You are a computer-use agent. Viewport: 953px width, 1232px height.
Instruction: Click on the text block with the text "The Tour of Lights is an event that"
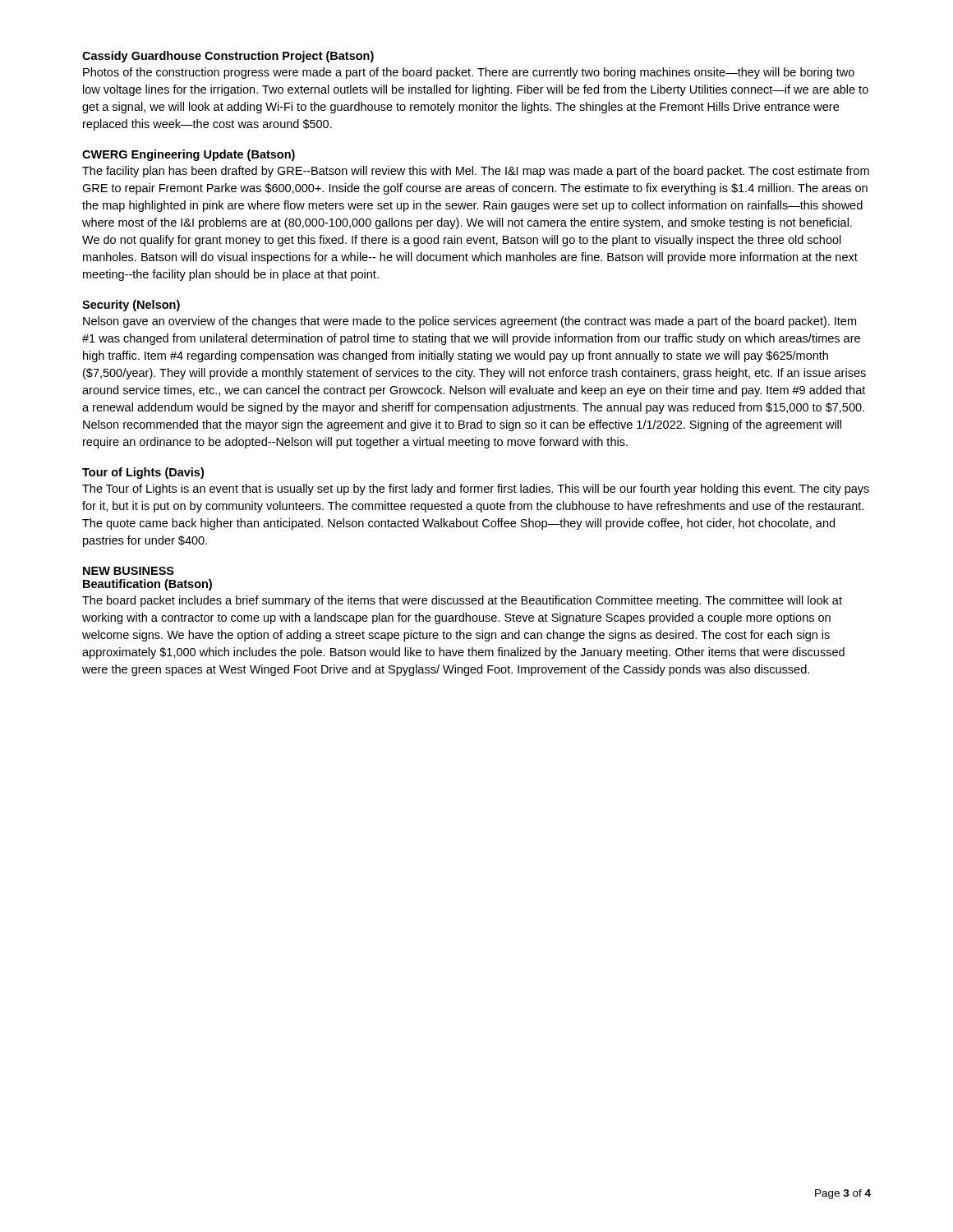[x=476, y=515]
